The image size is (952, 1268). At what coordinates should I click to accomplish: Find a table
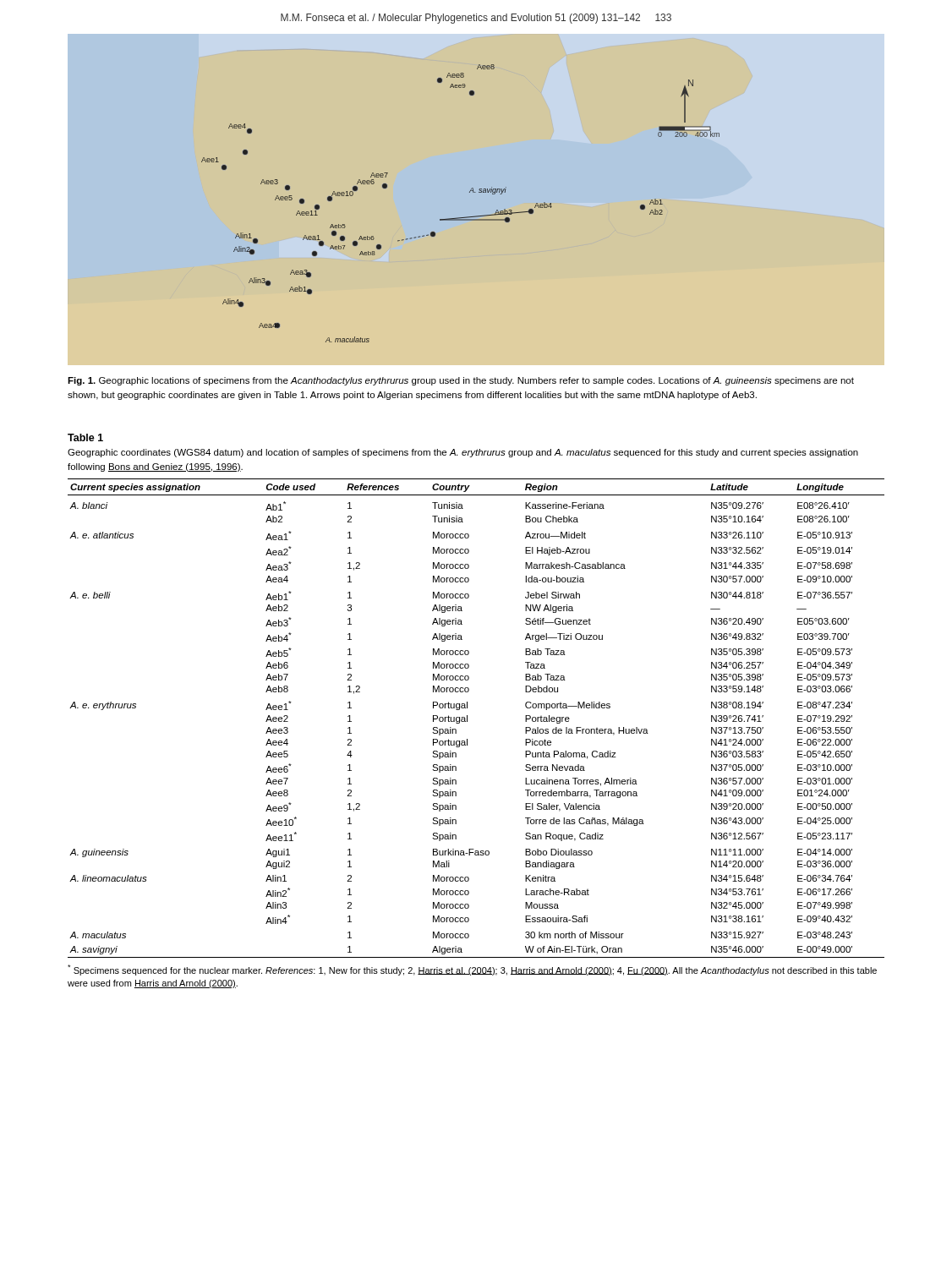click(x=476, y=718)
